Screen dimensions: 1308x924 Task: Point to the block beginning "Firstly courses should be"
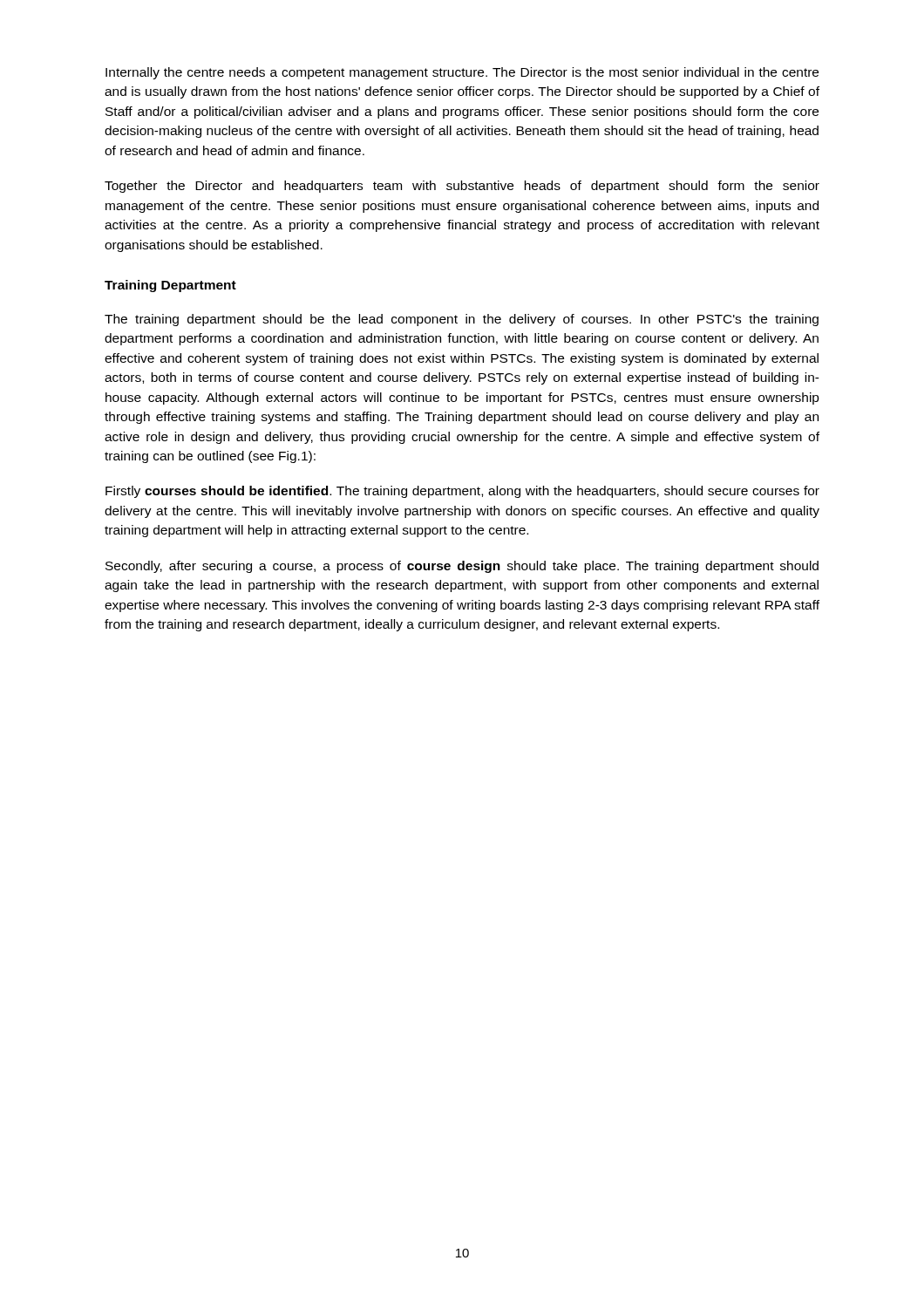click(x=462, y=510)
